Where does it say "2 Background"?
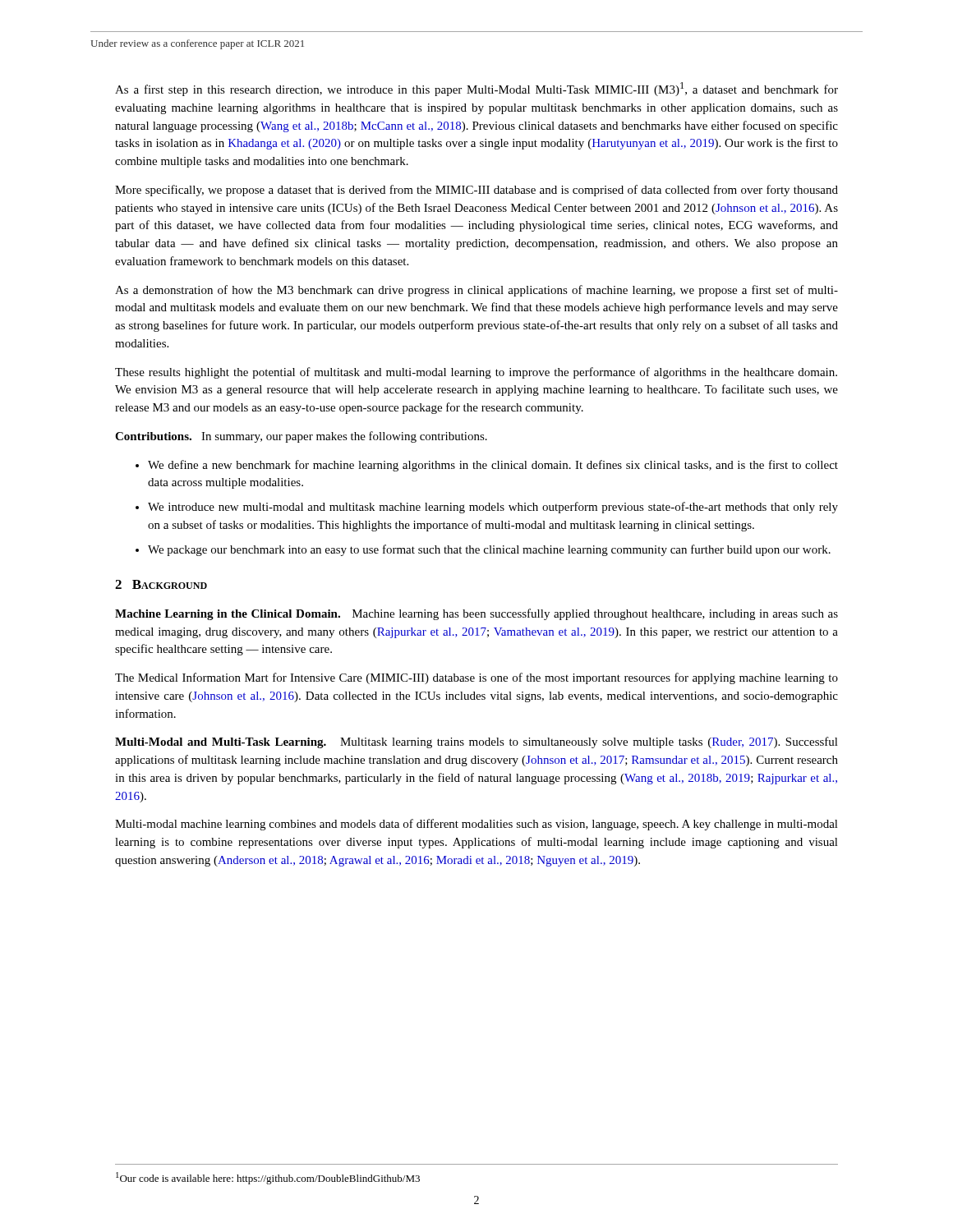The image size is (953, 1232). click(161, 585)
